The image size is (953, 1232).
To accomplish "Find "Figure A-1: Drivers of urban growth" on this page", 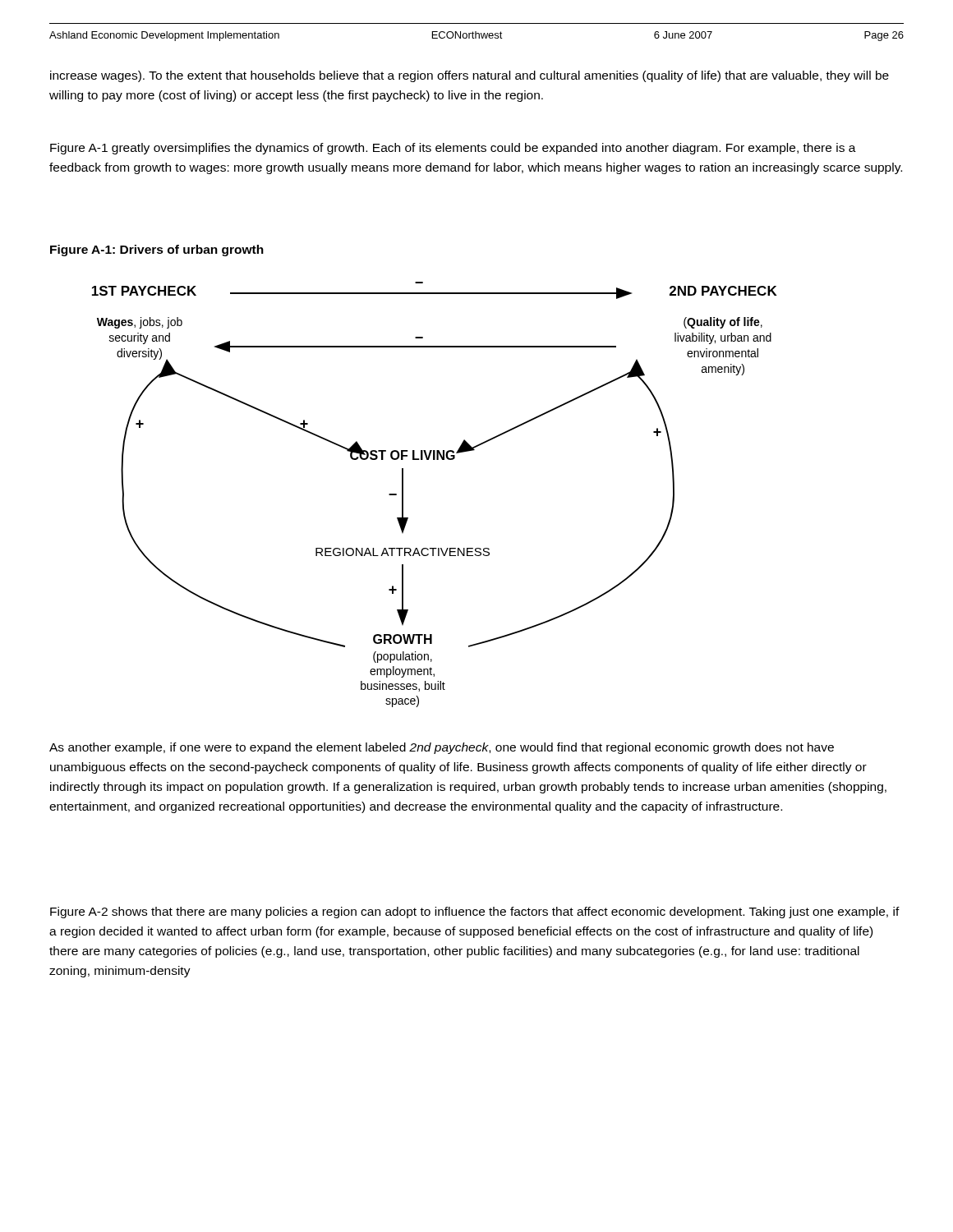I will 157,249.
